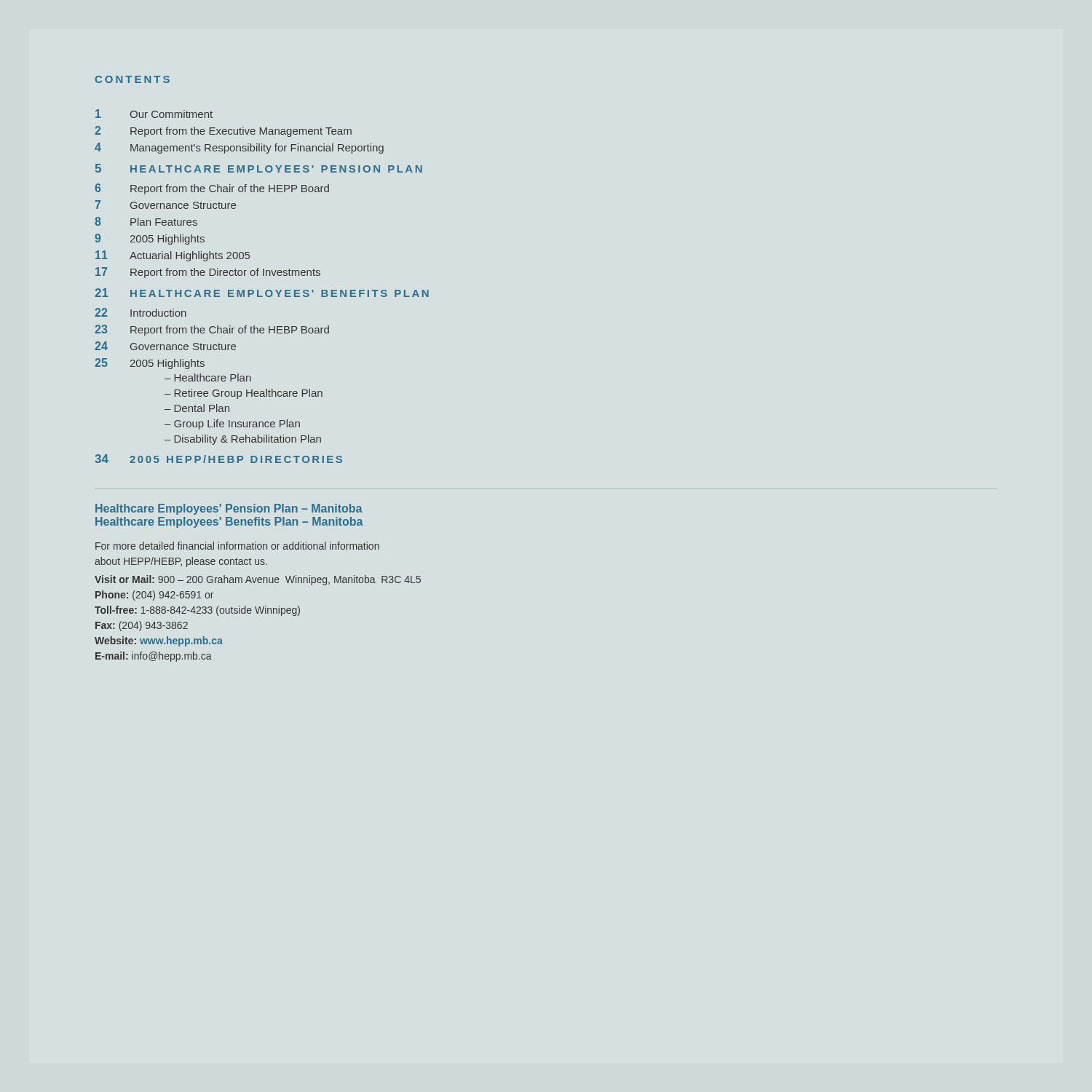Navigate to the text starting "7 Governance Structure"
The height and width of the screenshot is (1092, 1092).
[x=166, y=205]
